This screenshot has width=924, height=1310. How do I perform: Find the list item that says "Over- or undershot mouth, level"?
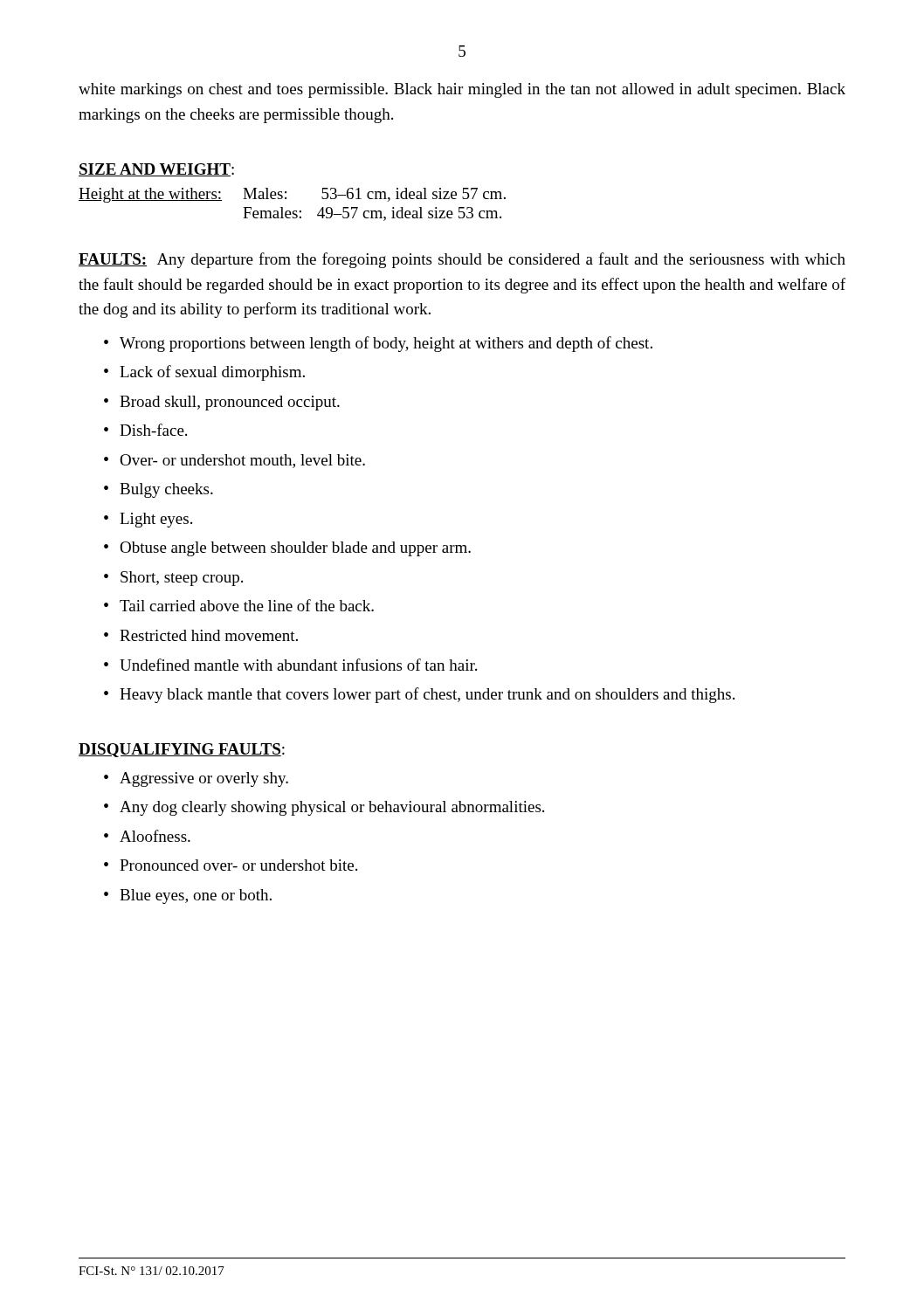pyautogui.click(x=243, y=460)
